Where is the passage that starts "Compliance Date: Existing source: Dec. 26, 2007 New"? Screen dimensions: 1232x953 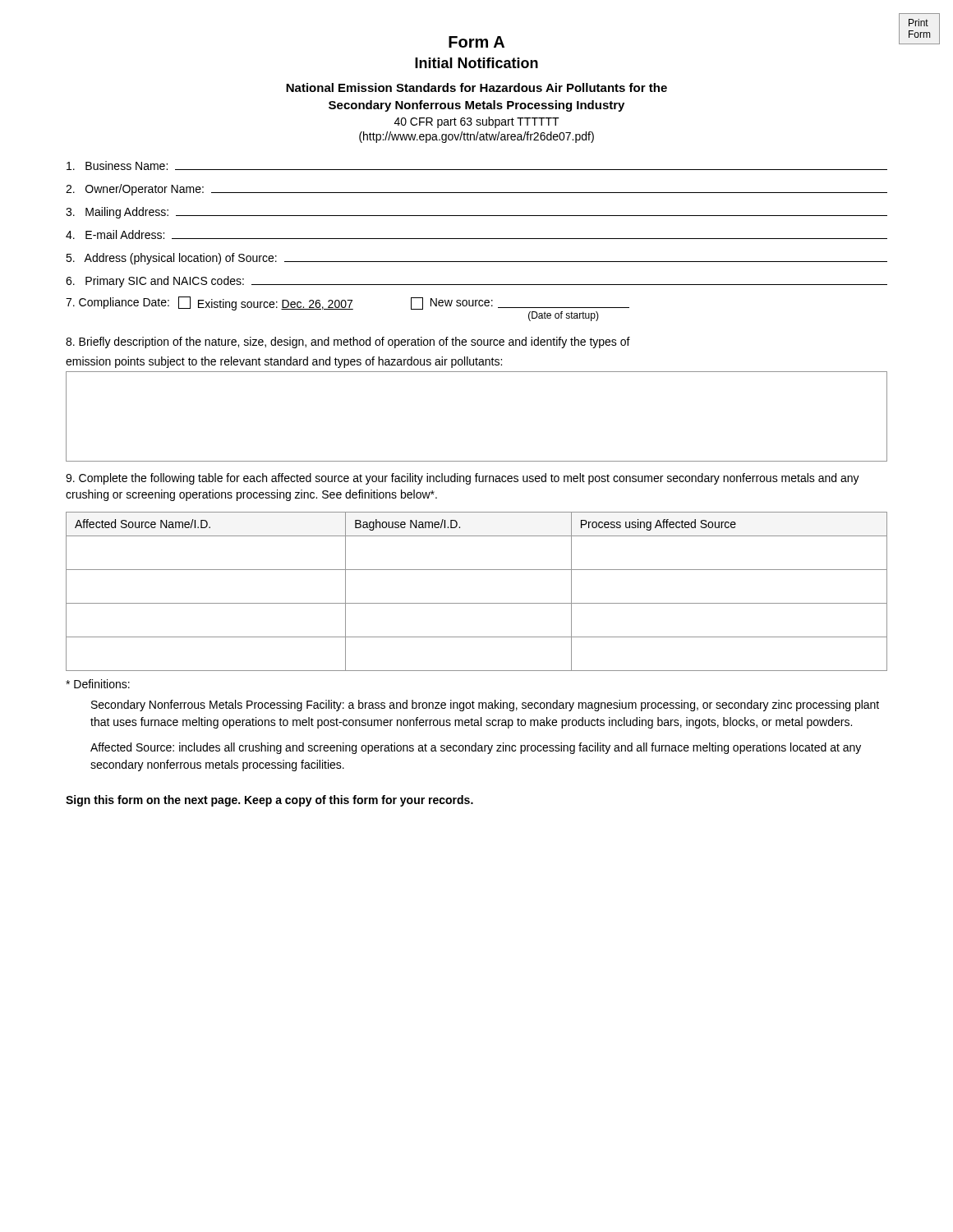[347, 308]
